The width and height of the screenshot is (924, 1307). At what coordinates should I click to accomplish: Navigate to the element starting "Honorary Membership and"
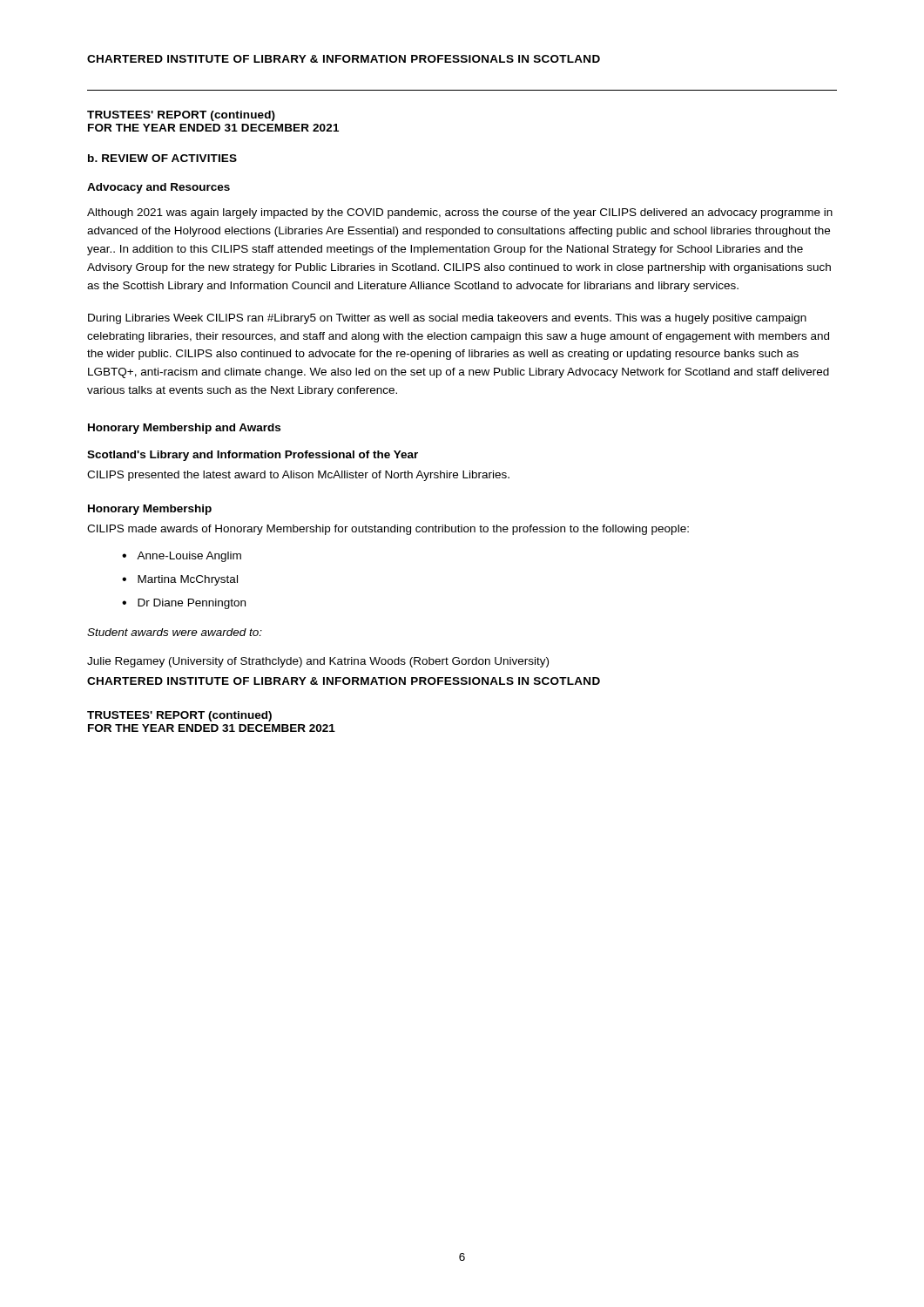[x=184, y=428]
